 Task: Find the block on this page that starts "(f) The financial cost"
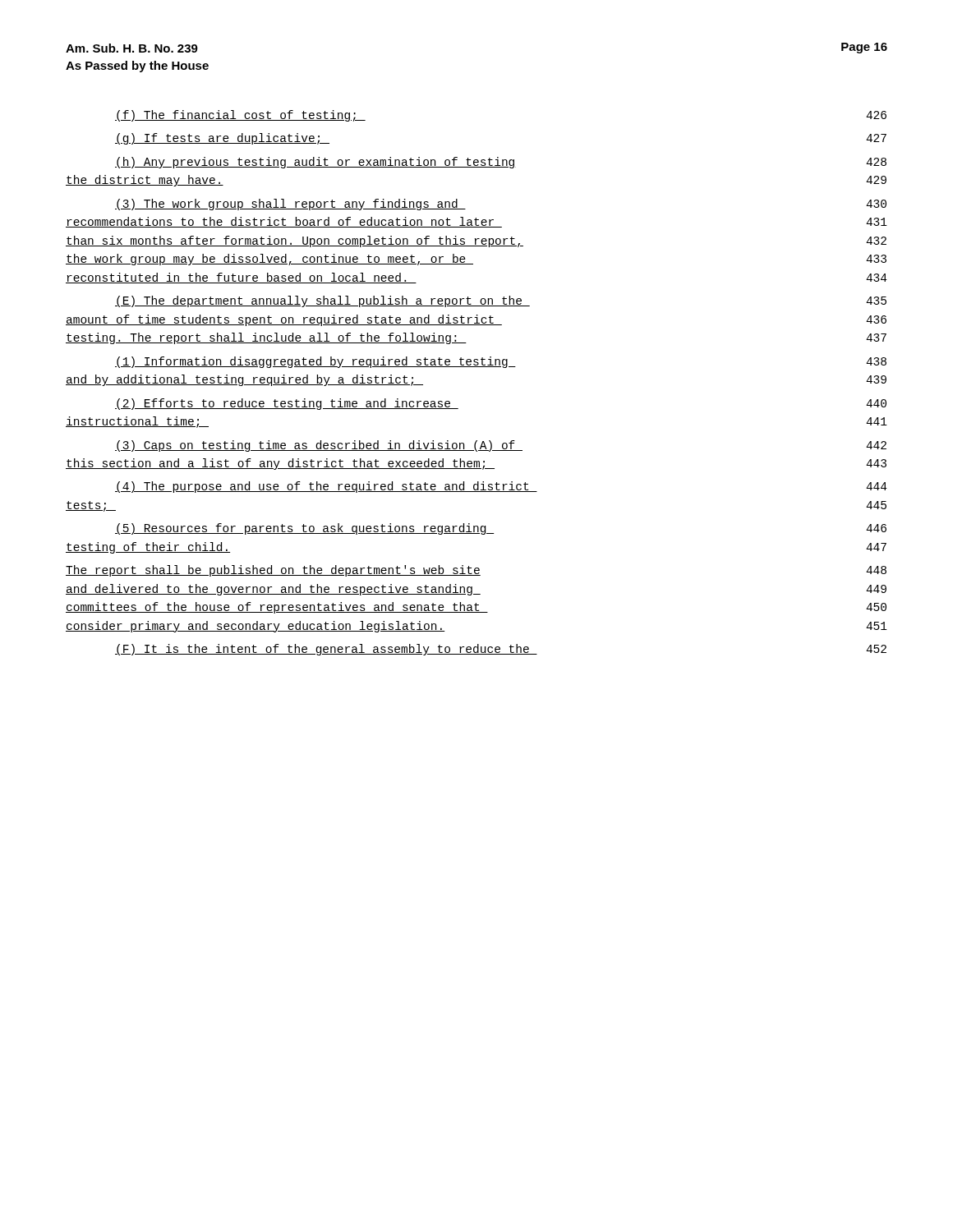244,115
